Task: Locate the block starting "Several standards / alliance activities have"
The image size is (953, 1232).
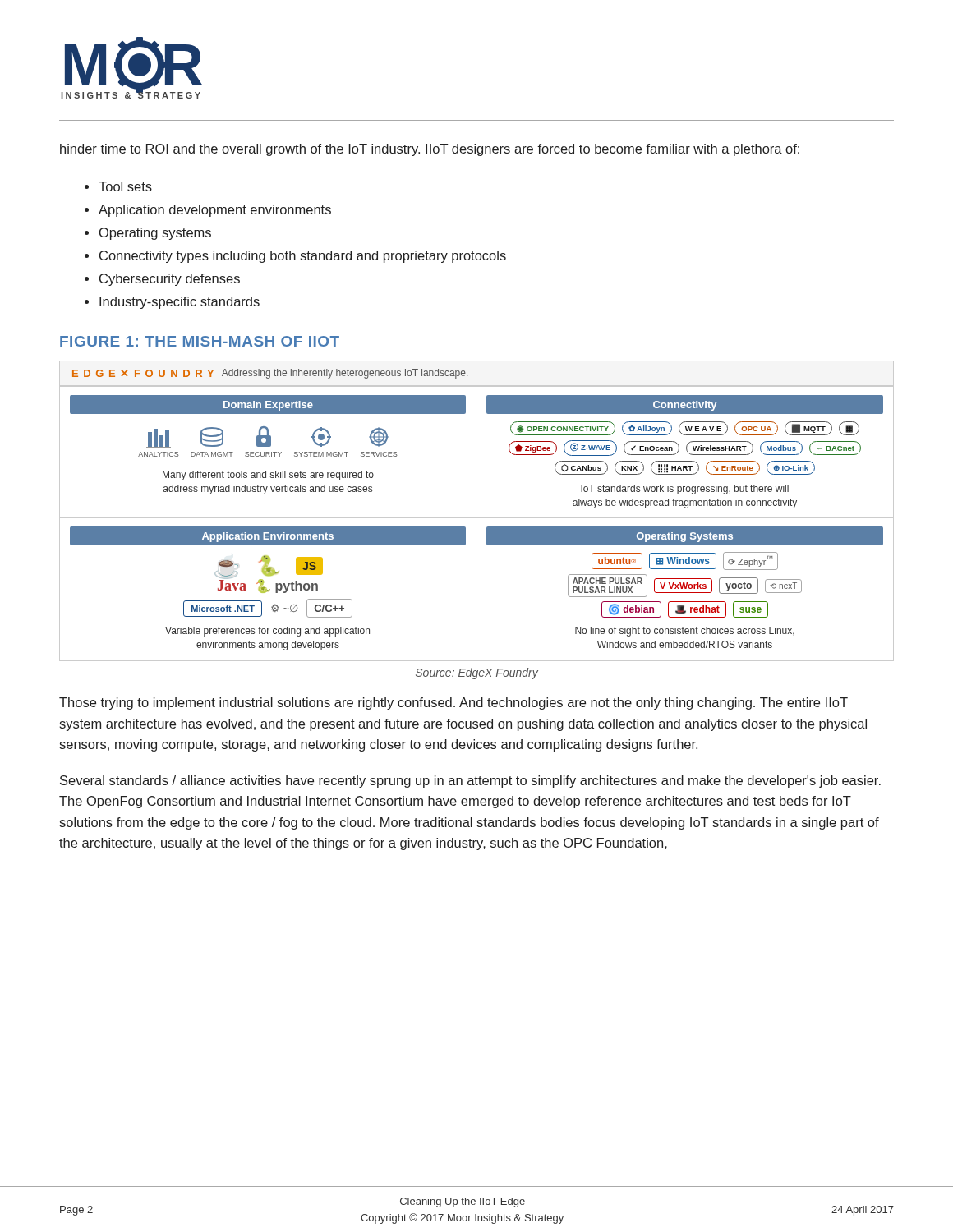Action: (470, 812)
